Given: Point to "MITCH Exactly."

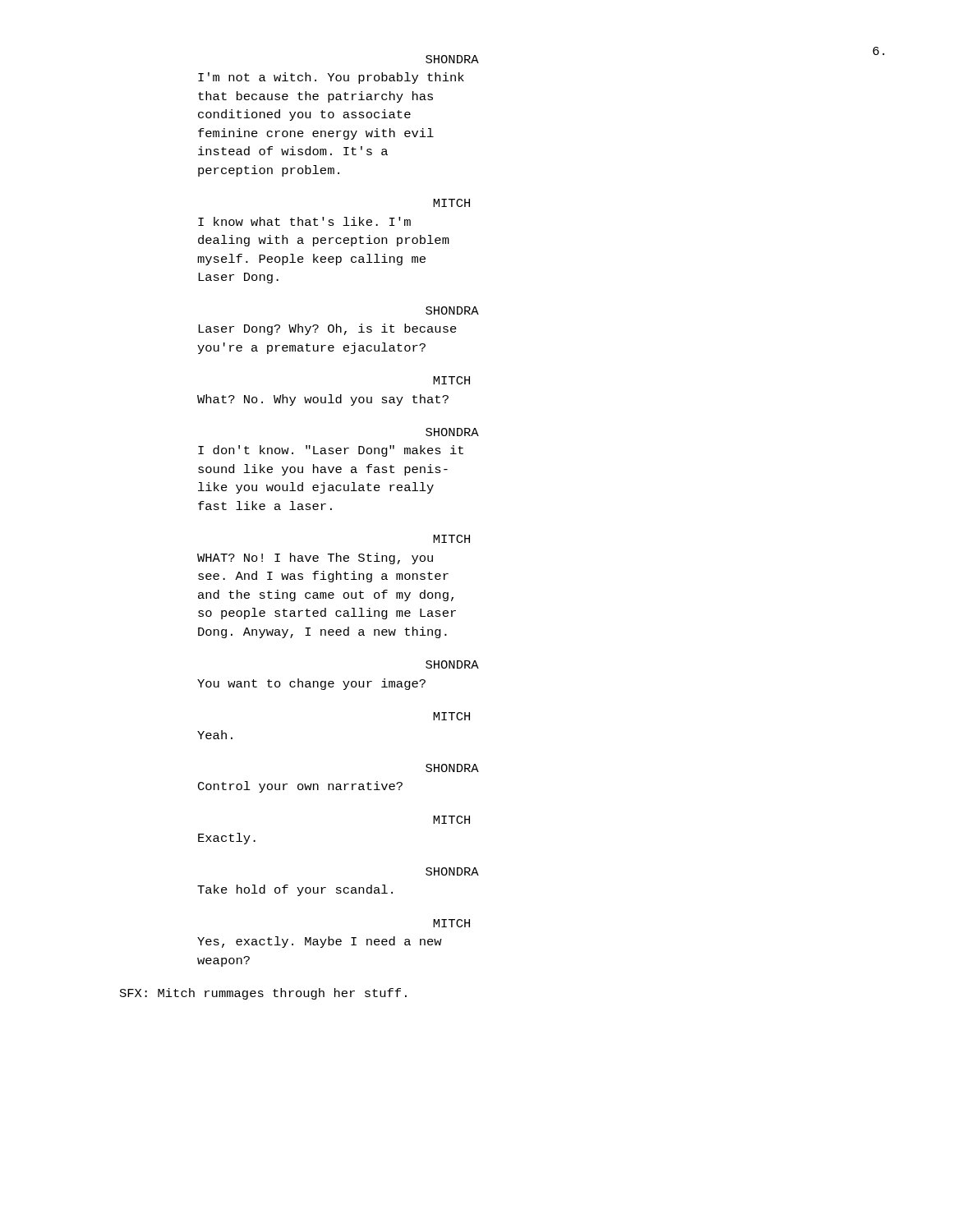Looking at the screenshot, I should [x=452, y=830].
